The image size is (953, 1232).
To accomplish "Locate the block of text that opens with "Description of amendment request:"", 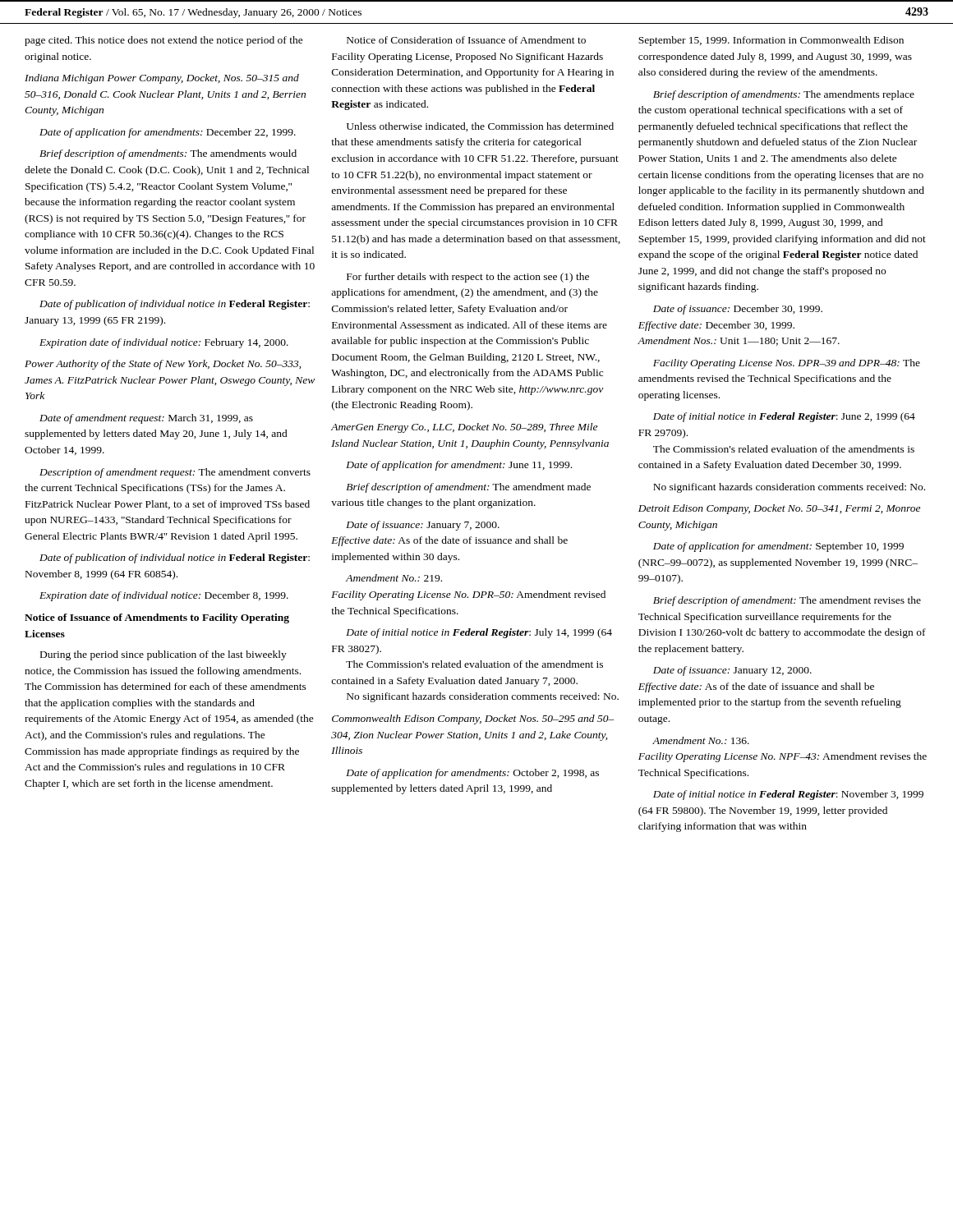I will [x=170, y=504].
